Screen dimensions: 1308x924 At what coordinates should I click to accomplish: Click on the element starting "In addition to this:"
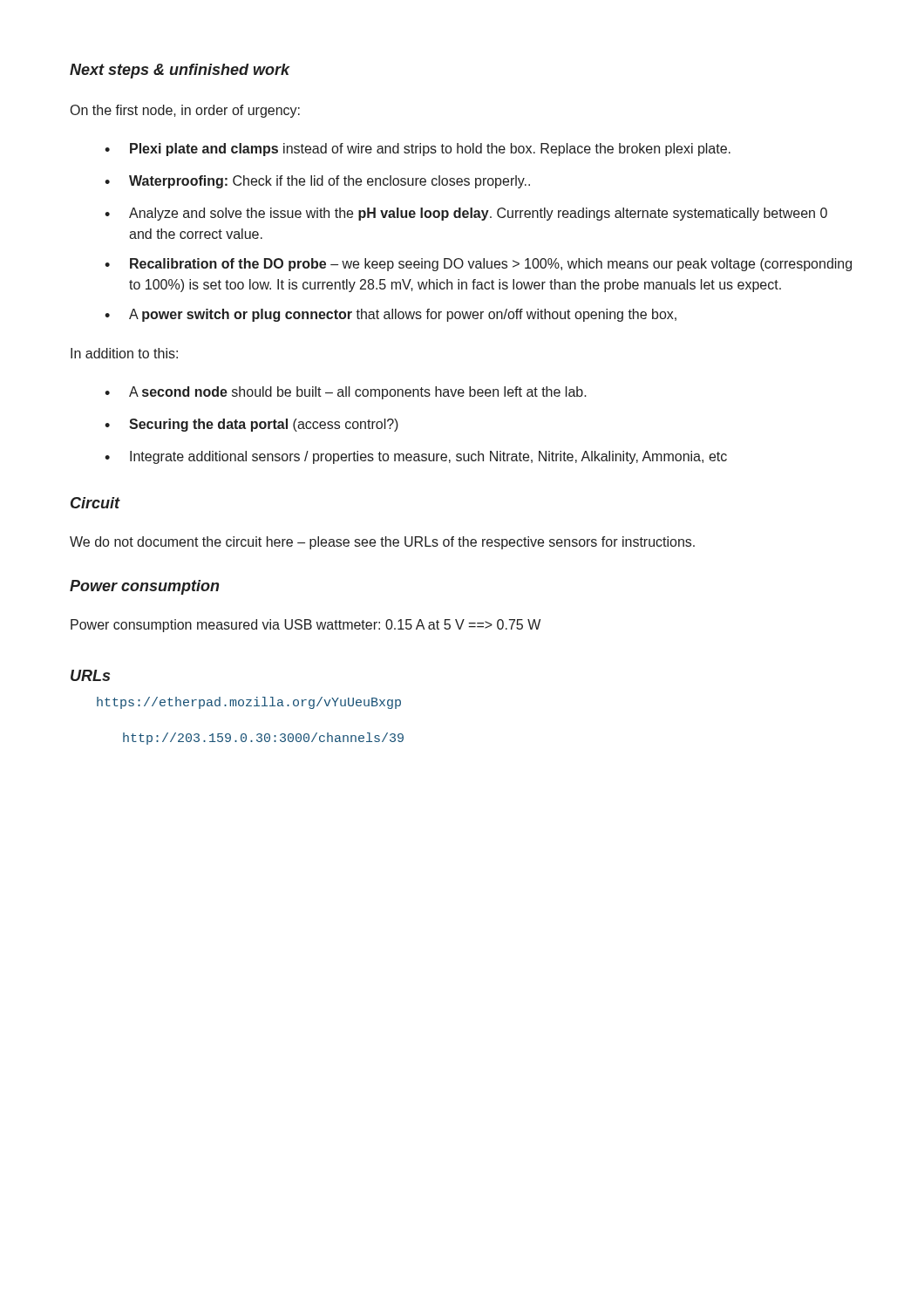[x=124, y=354]
